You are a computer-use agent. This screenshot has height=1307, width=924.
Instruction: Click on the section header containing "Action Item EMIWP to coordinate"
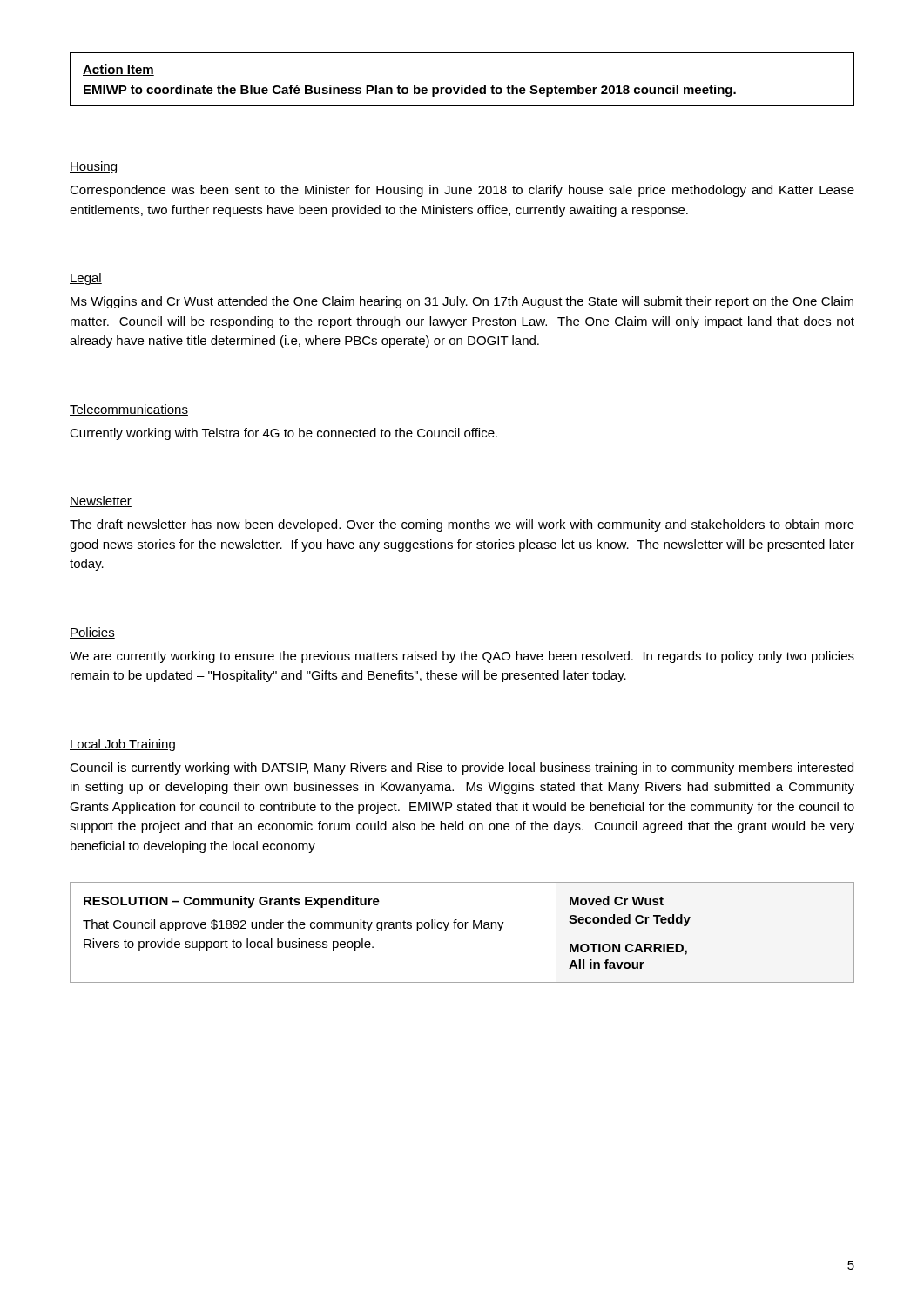[x=462, y=79]
